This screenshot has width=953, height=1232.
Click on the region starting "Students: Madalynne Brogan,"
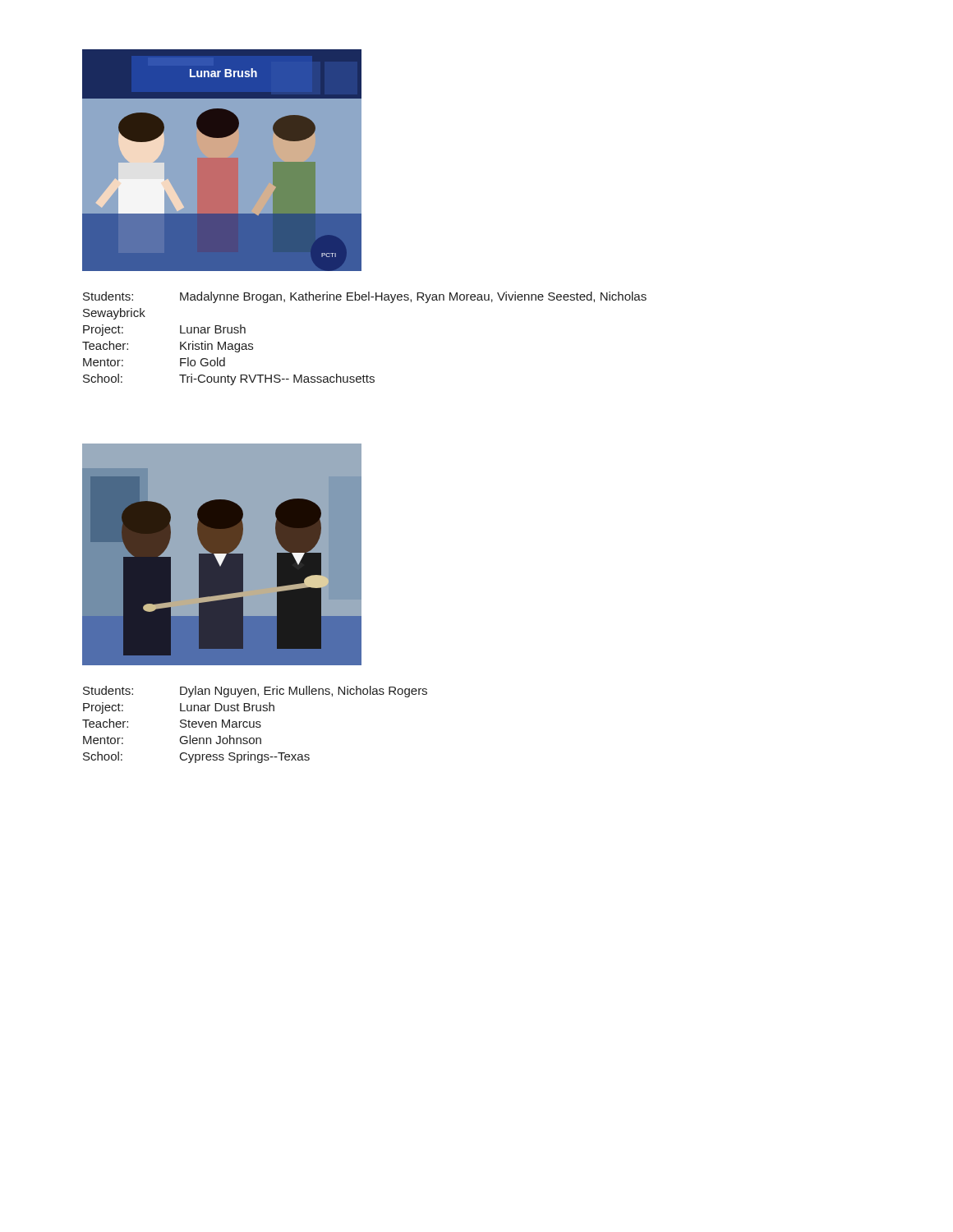[365, 297]
